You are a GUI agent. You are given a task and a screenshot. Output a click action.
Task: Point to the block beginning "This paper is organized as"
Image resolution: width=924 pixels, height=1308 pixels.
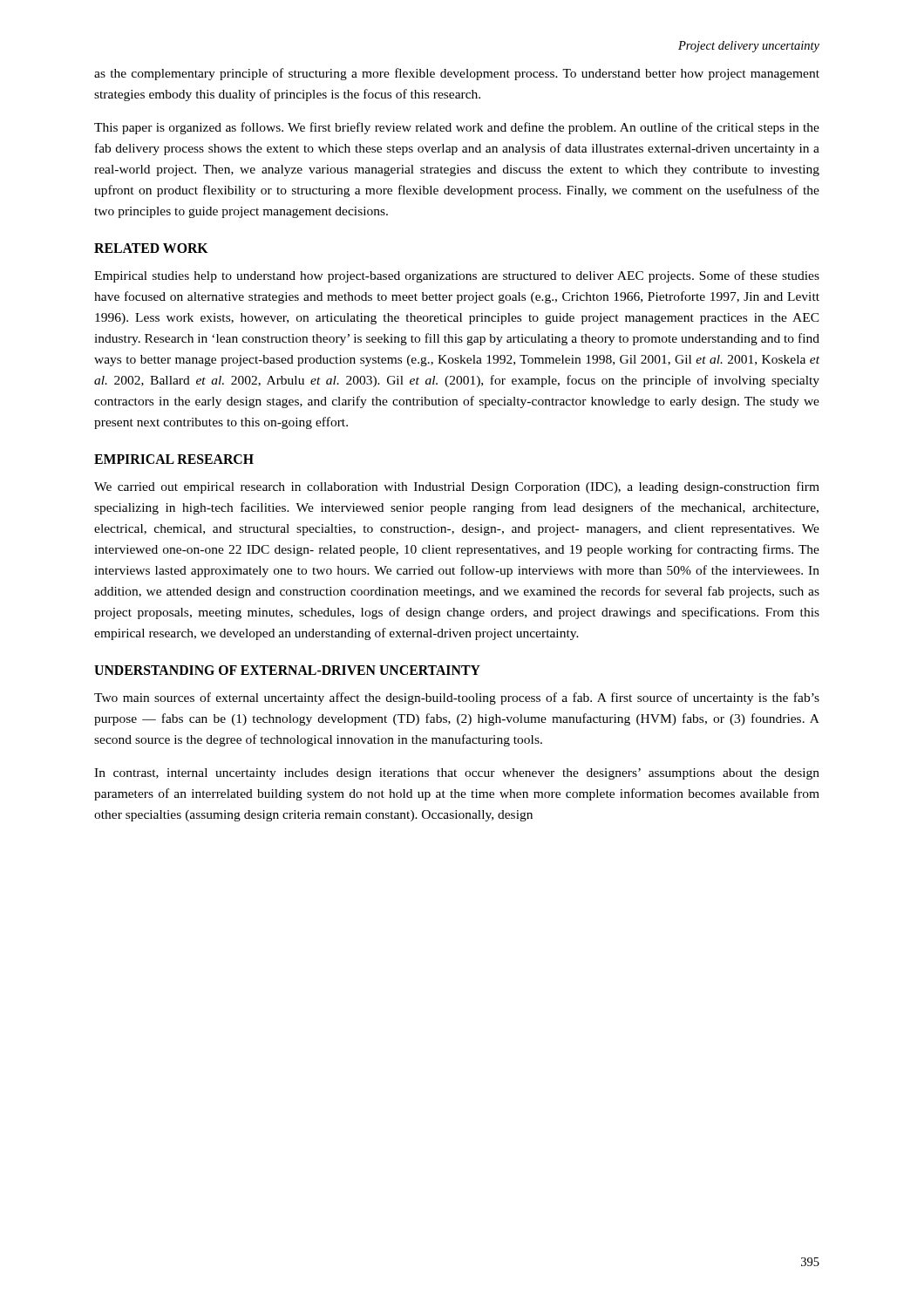point(457,169)
